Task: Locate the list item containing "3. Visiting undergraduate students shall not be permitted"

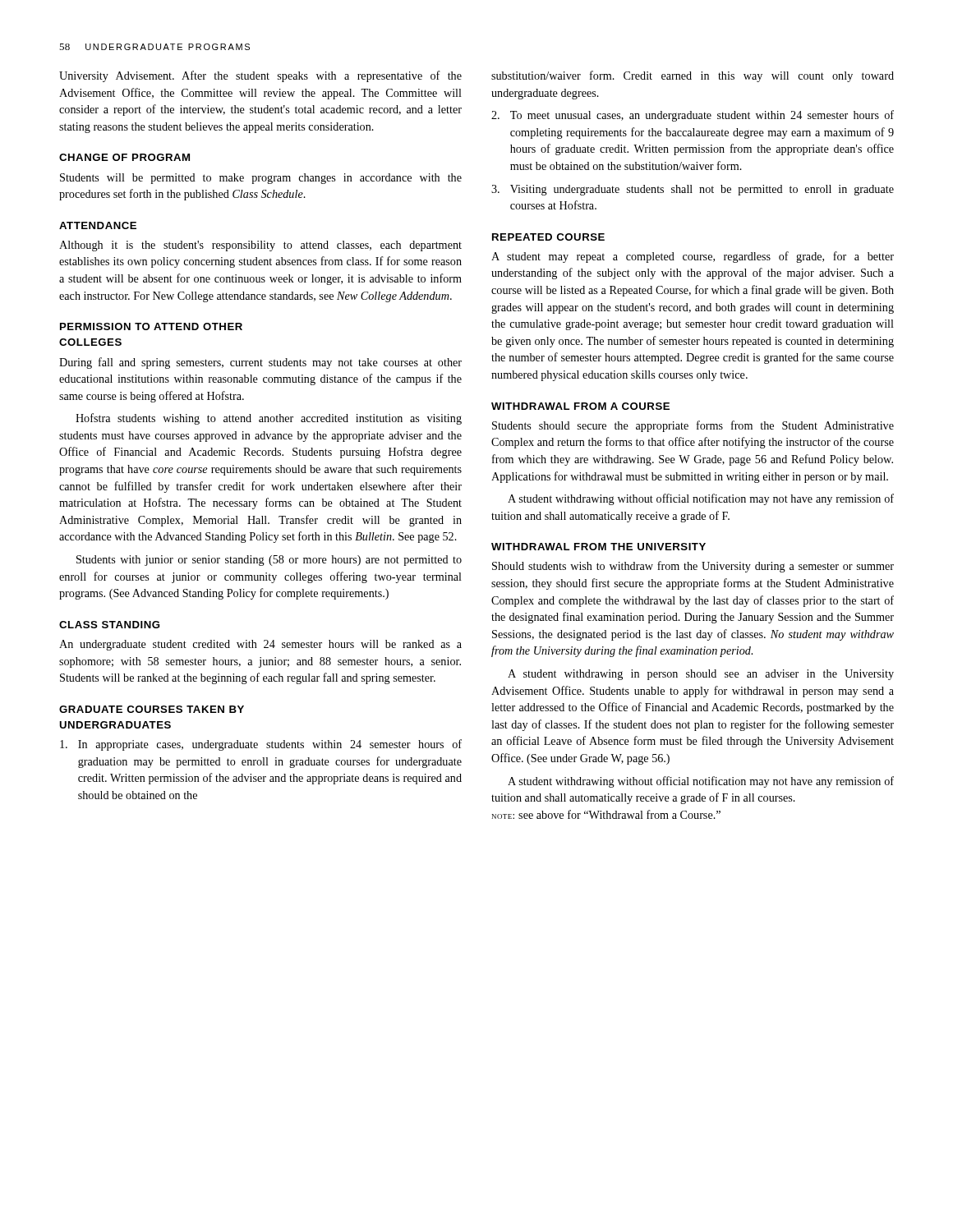Action: (693, 197)
